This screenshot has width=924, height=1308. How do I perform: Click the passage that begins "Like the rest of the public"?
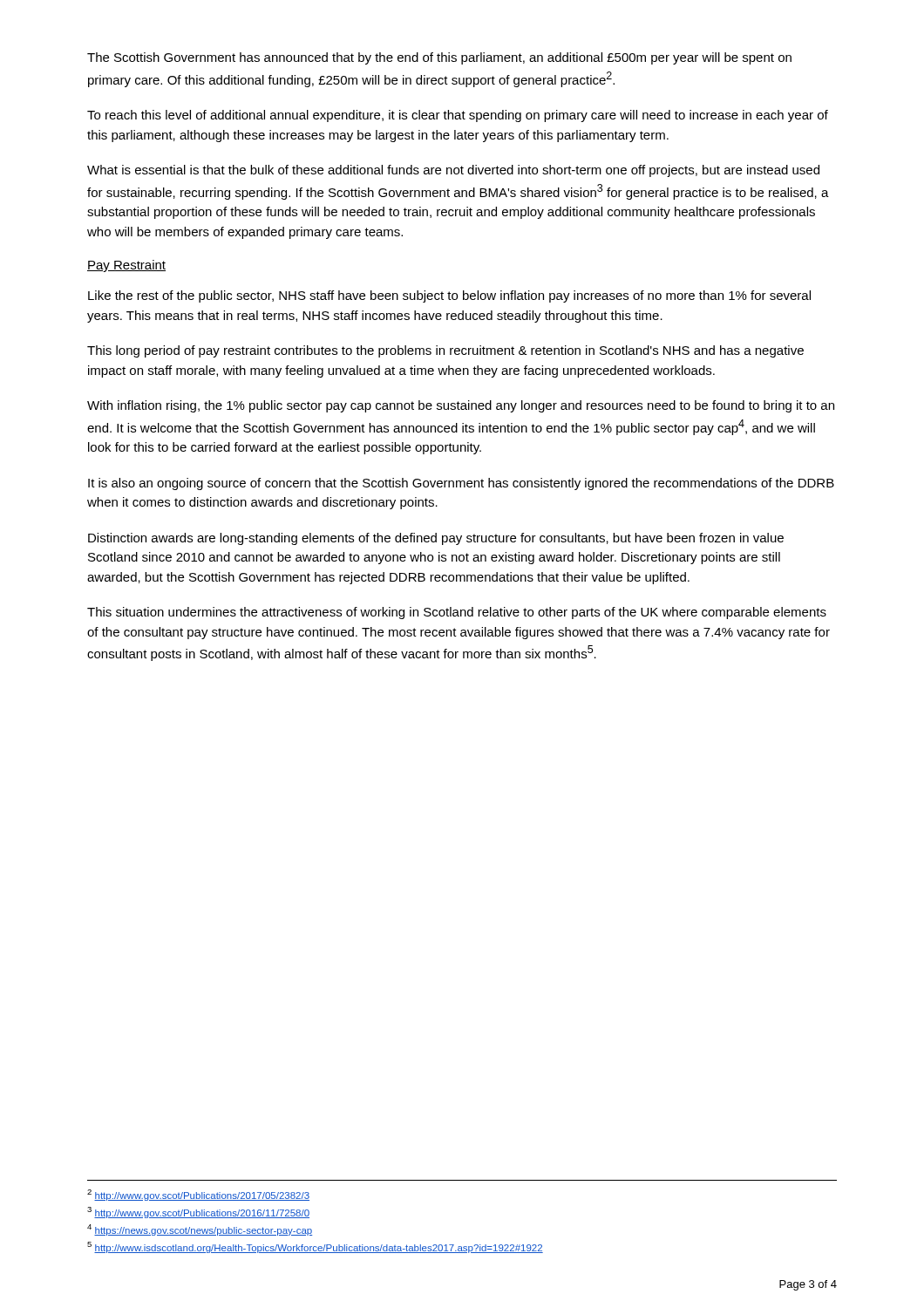449,305
